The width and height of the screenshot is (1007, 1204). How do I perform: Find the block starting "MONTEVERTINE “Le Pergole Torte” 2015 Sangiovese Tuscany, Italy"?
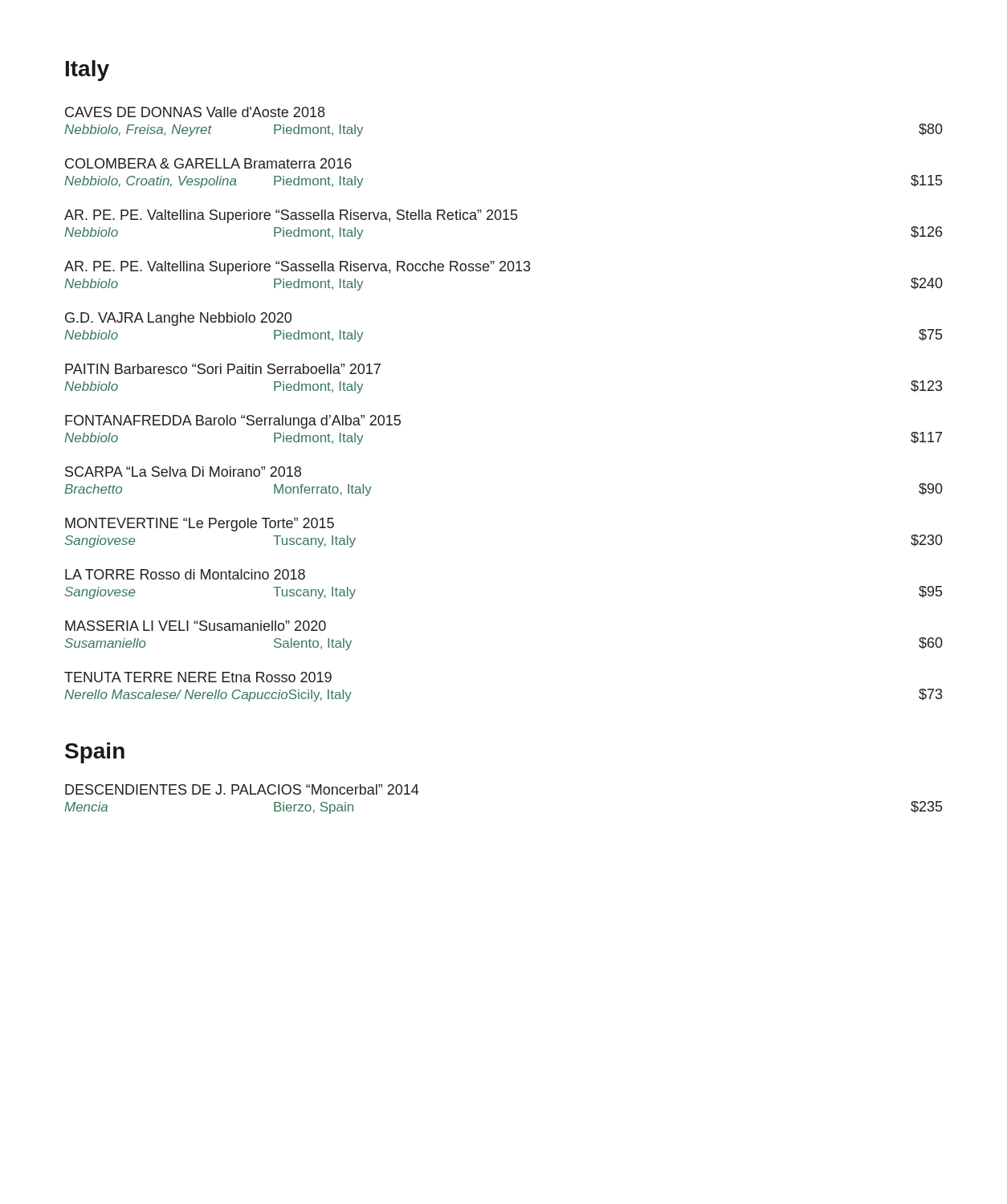(200, 525)
